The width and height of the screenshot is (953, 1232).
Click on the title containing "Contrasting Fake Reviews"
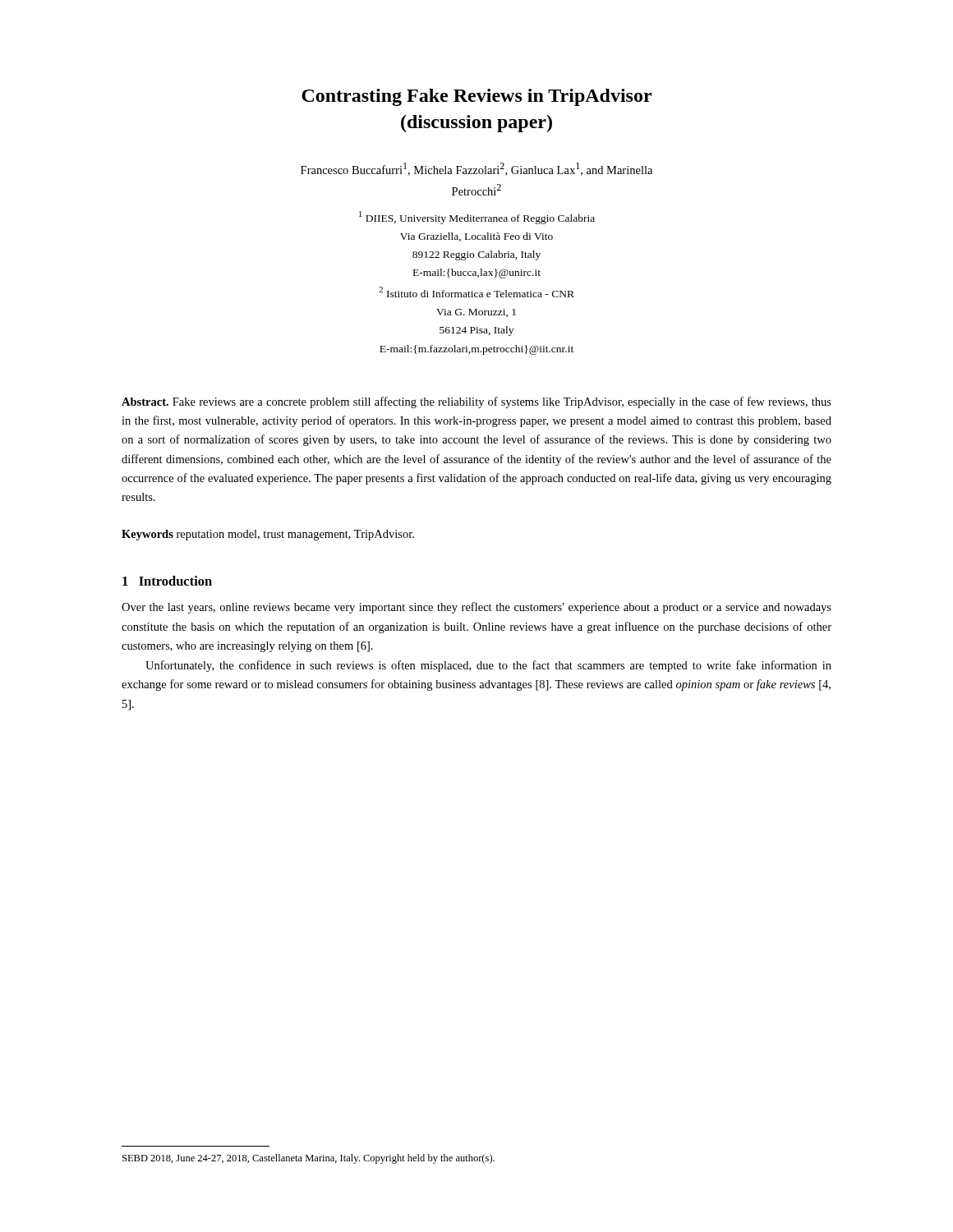(x=476, y=109)
